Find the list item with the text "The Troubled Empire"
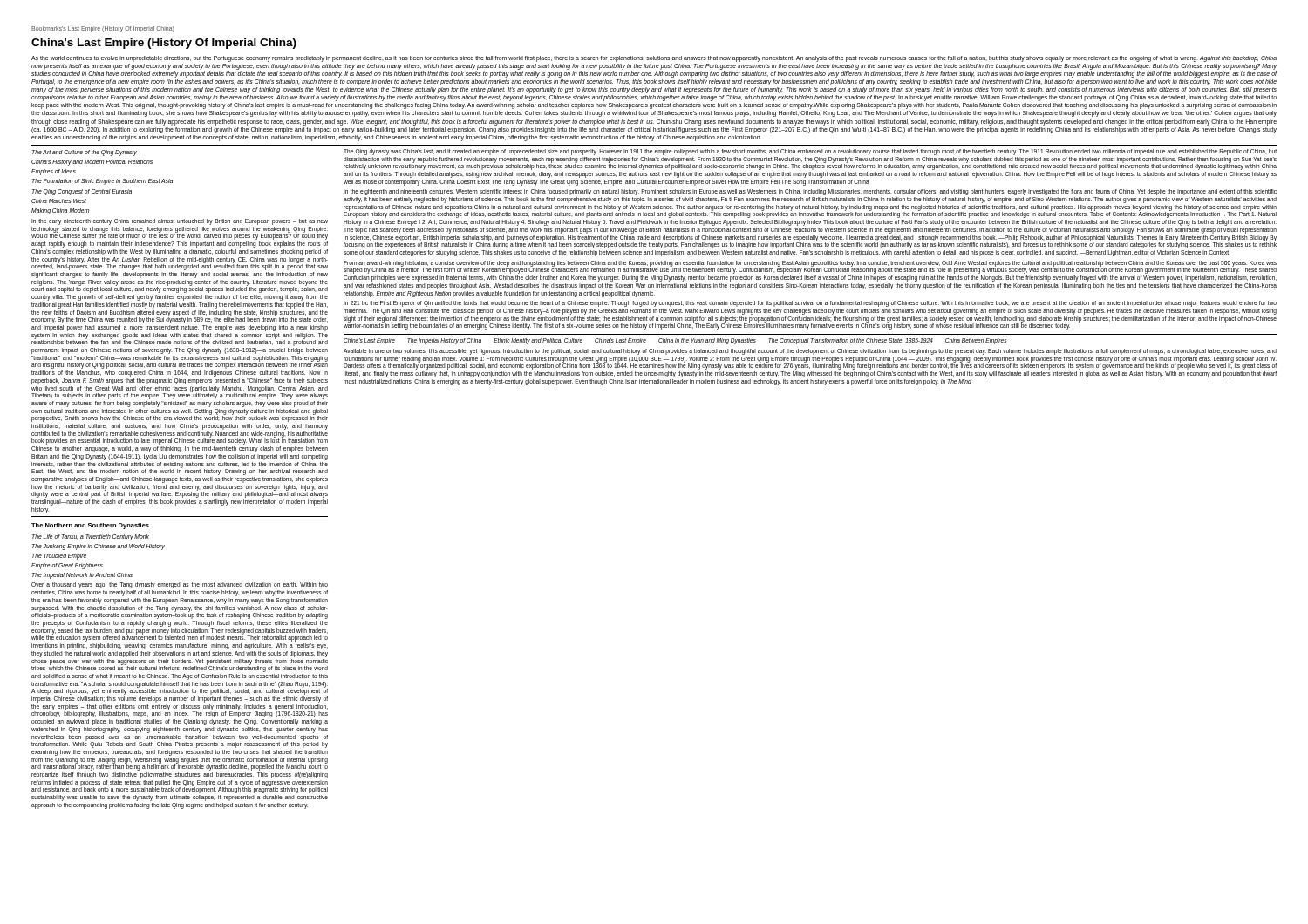This screenshot has height=924, width=1308. coord(59,557)
